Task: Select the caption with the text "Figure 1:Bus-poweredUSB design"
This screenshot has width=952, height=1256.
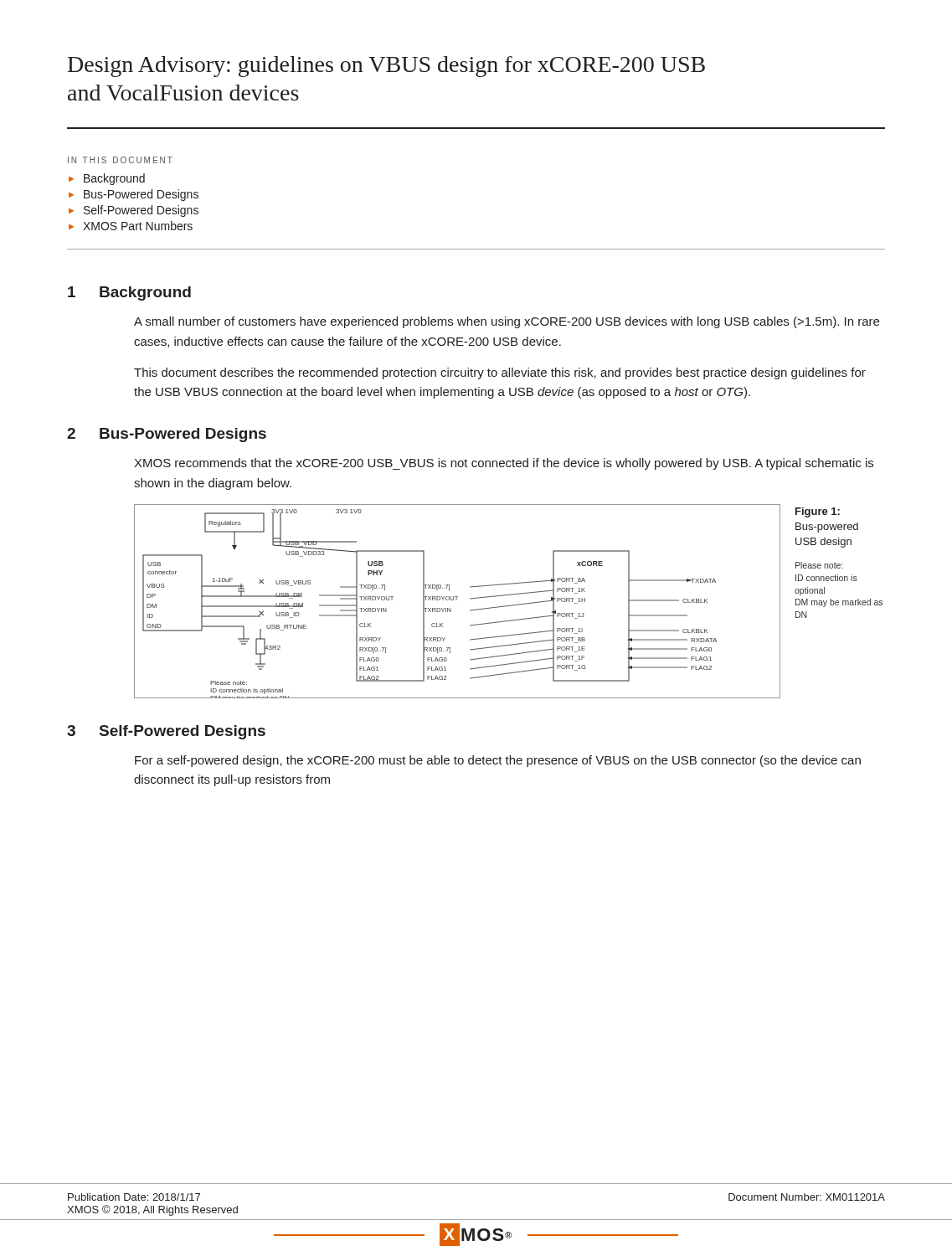Action: pyautogui.click(x=827, y=526)
